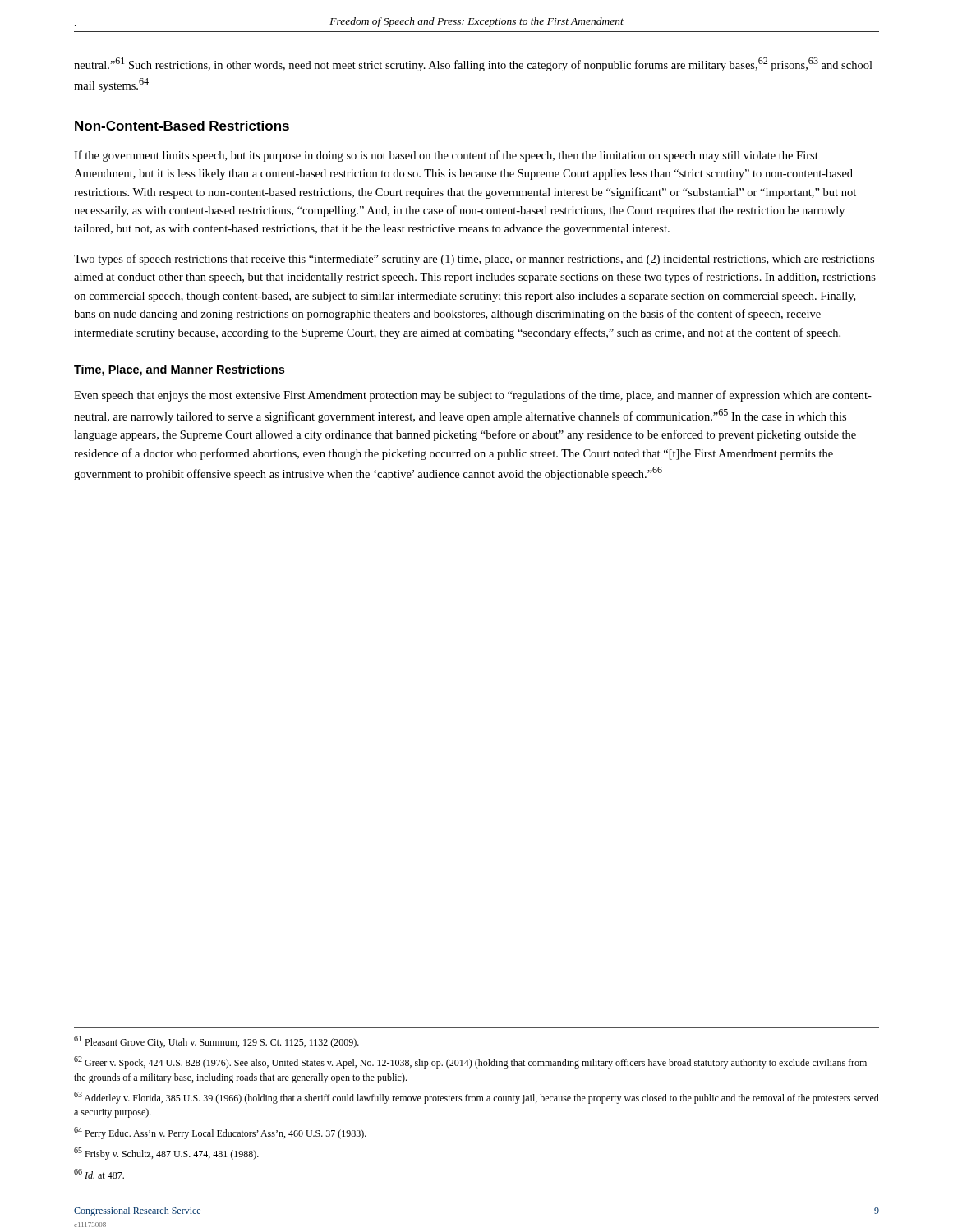Locate the block of text that opens with "61 Pleasant Grove City,"
The height and width of the screenshot is (1232, 953).
[x=217, y=1041]
